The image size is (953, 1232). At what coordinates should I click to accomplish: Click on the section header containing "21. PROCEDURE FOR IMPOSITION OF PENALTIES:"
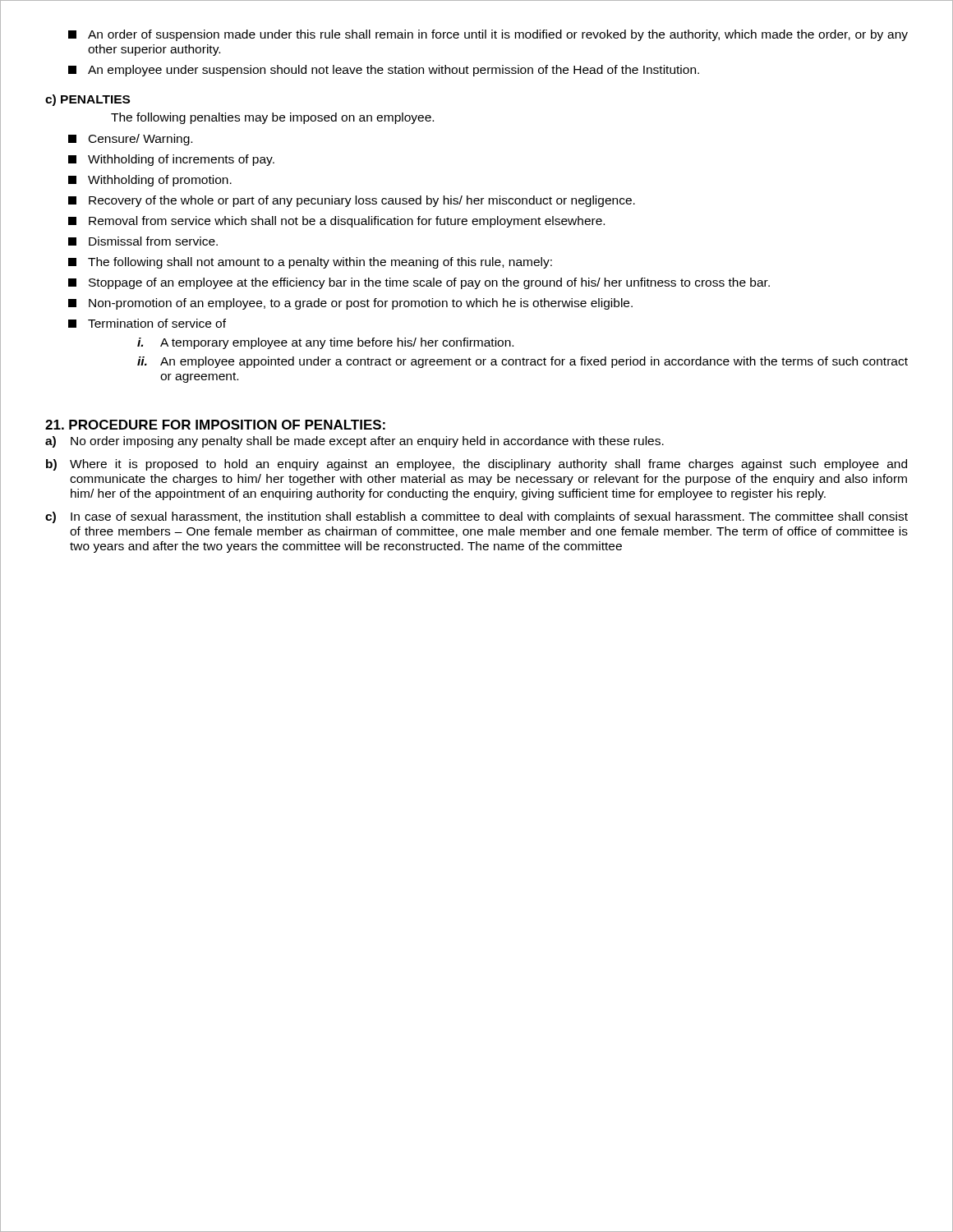(x=216, y=425)
